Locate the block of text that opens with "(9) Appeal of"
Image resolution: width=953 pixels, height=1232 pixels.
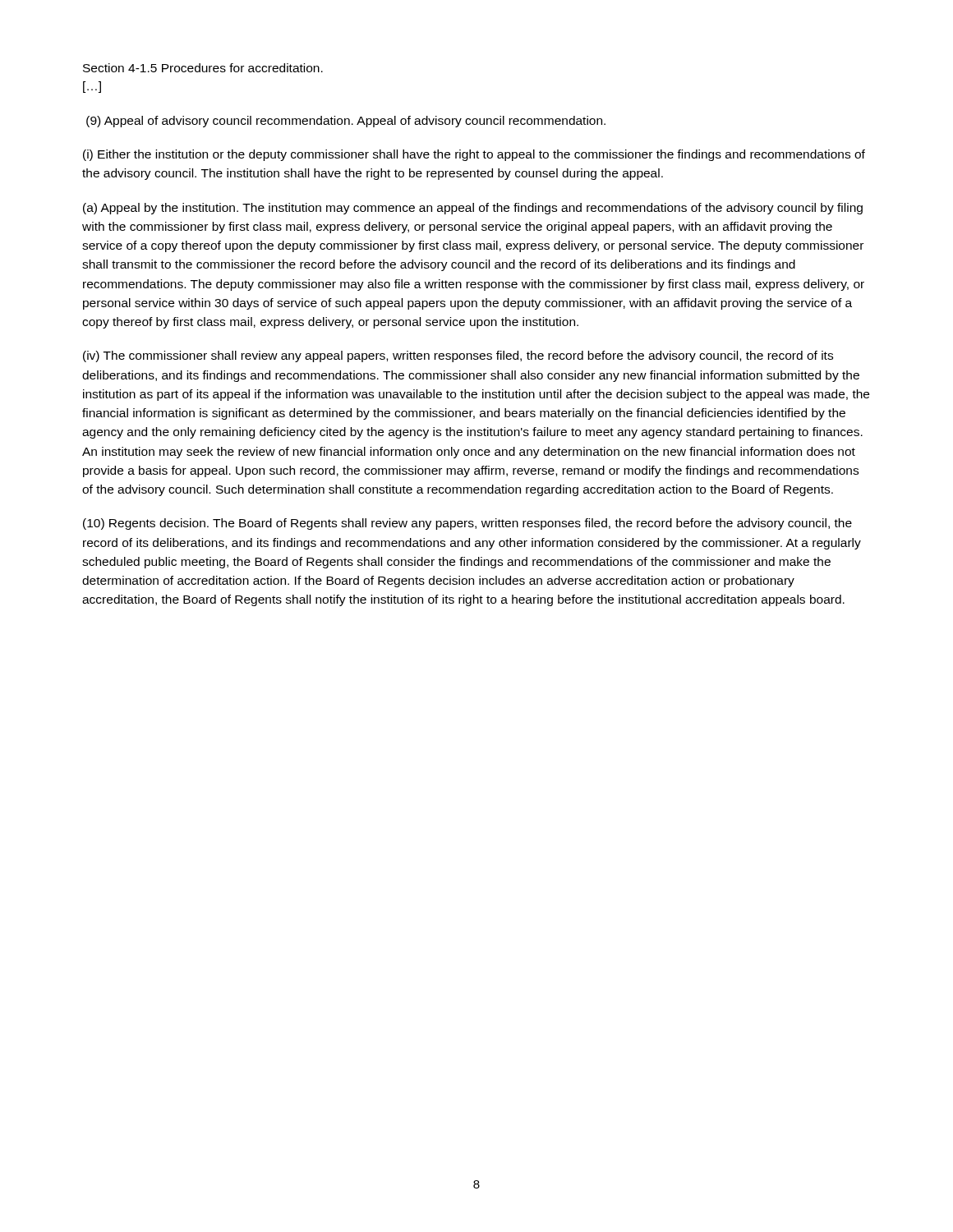[344, 120]
